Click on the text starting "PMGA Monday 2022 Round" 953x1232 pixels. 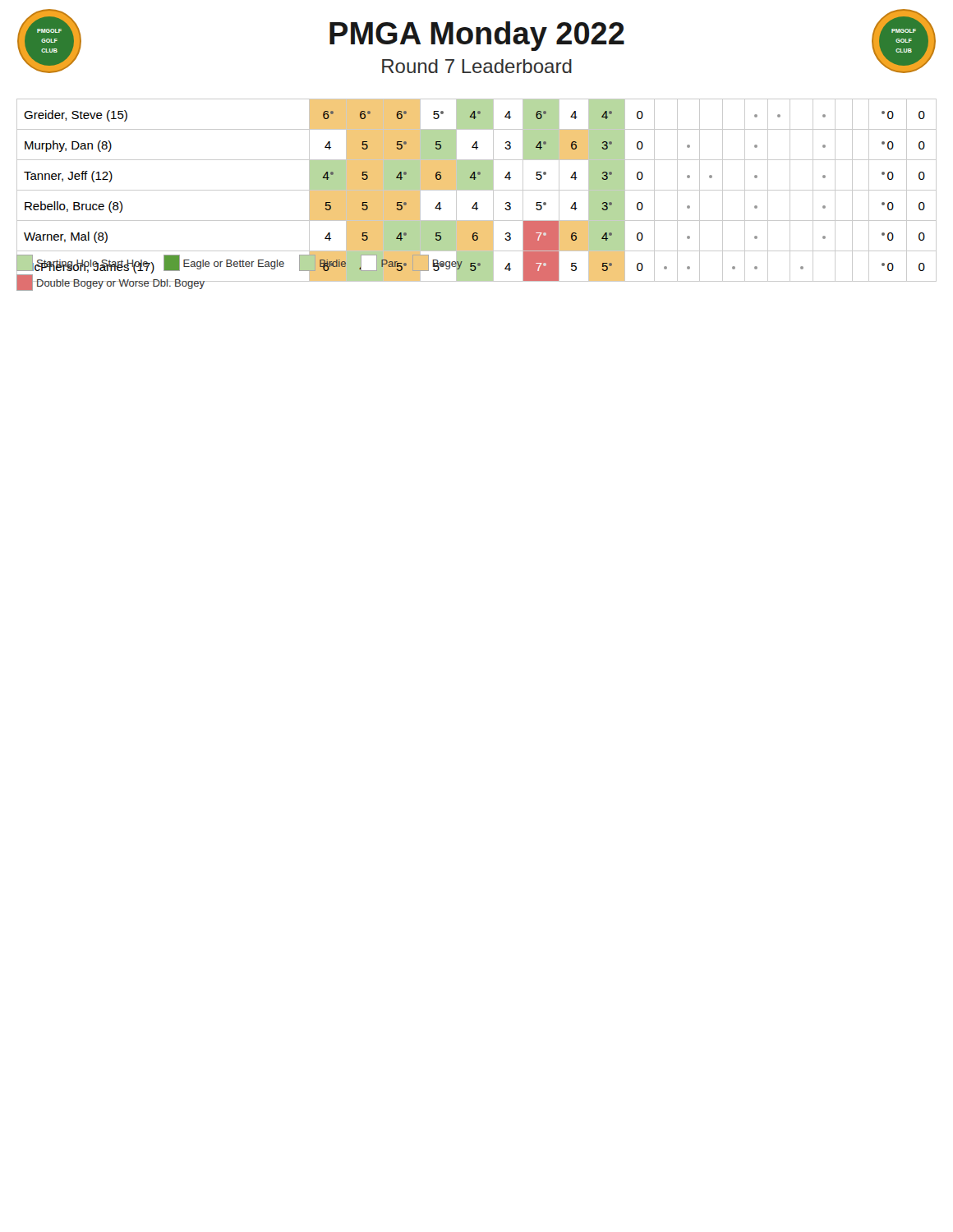476,44
